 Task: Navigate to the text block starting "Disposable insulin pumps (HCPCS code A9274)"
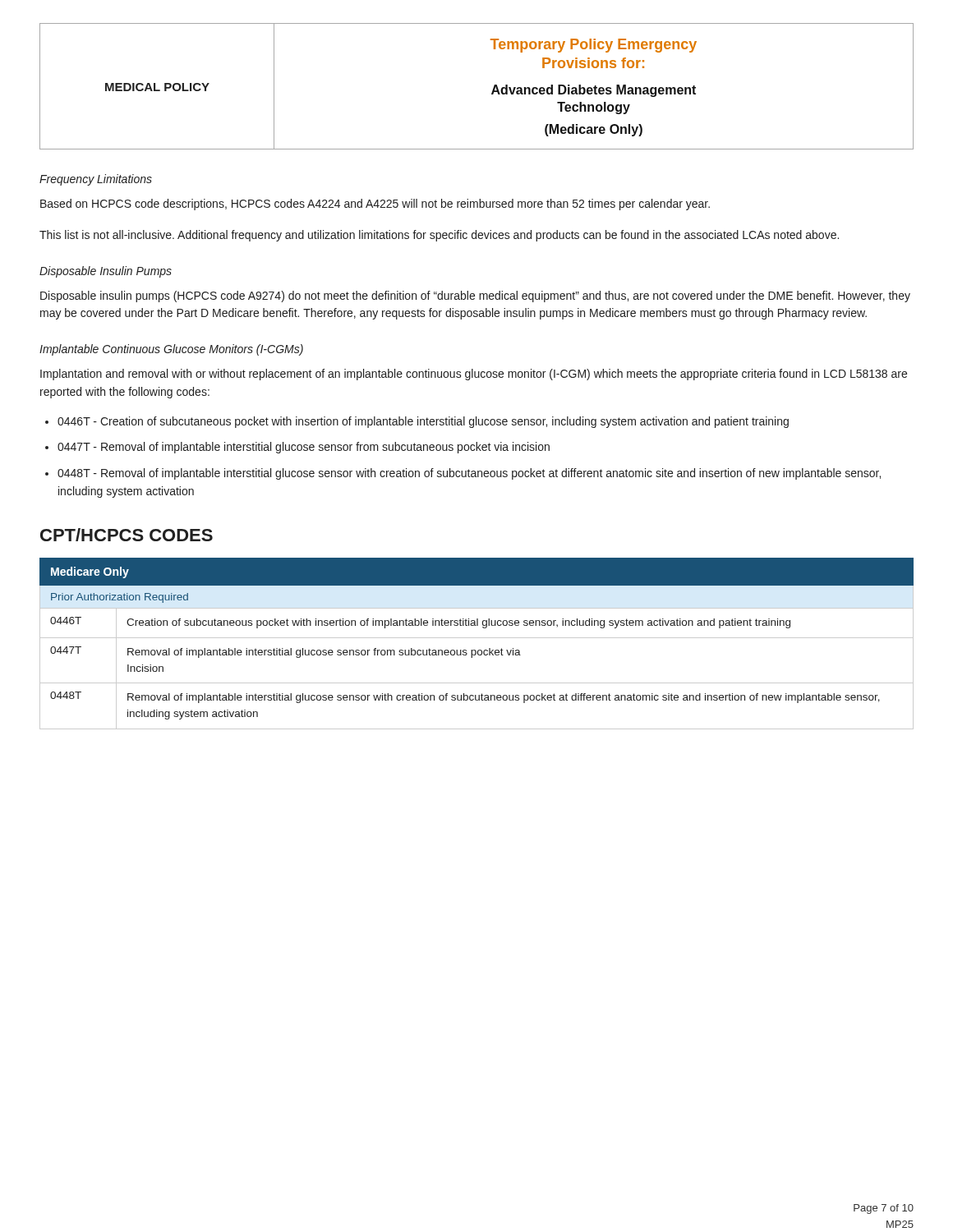click(x=475, y=304)
